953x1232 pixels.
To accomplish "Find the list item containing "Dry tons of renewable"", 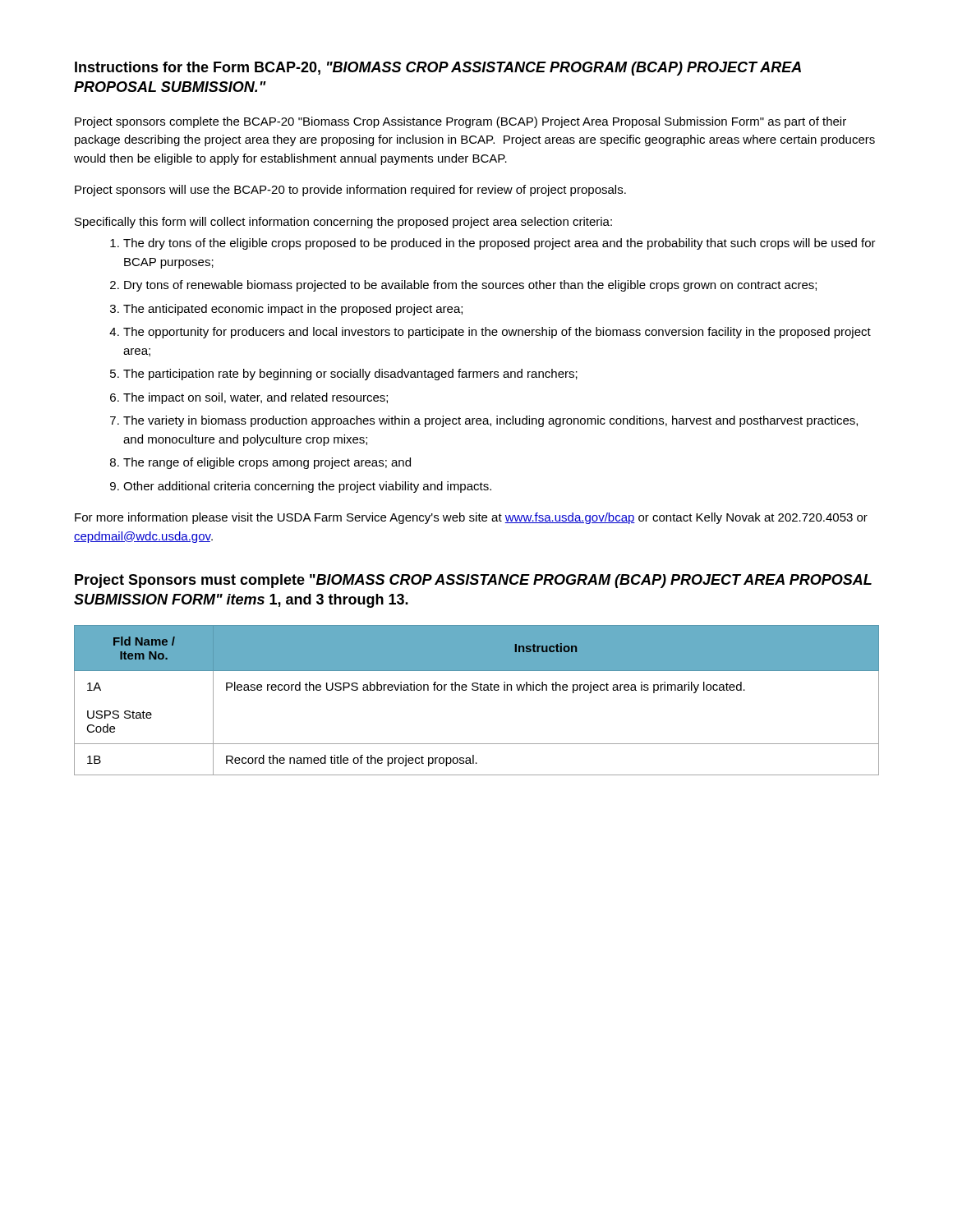I will tap(470, 285).
